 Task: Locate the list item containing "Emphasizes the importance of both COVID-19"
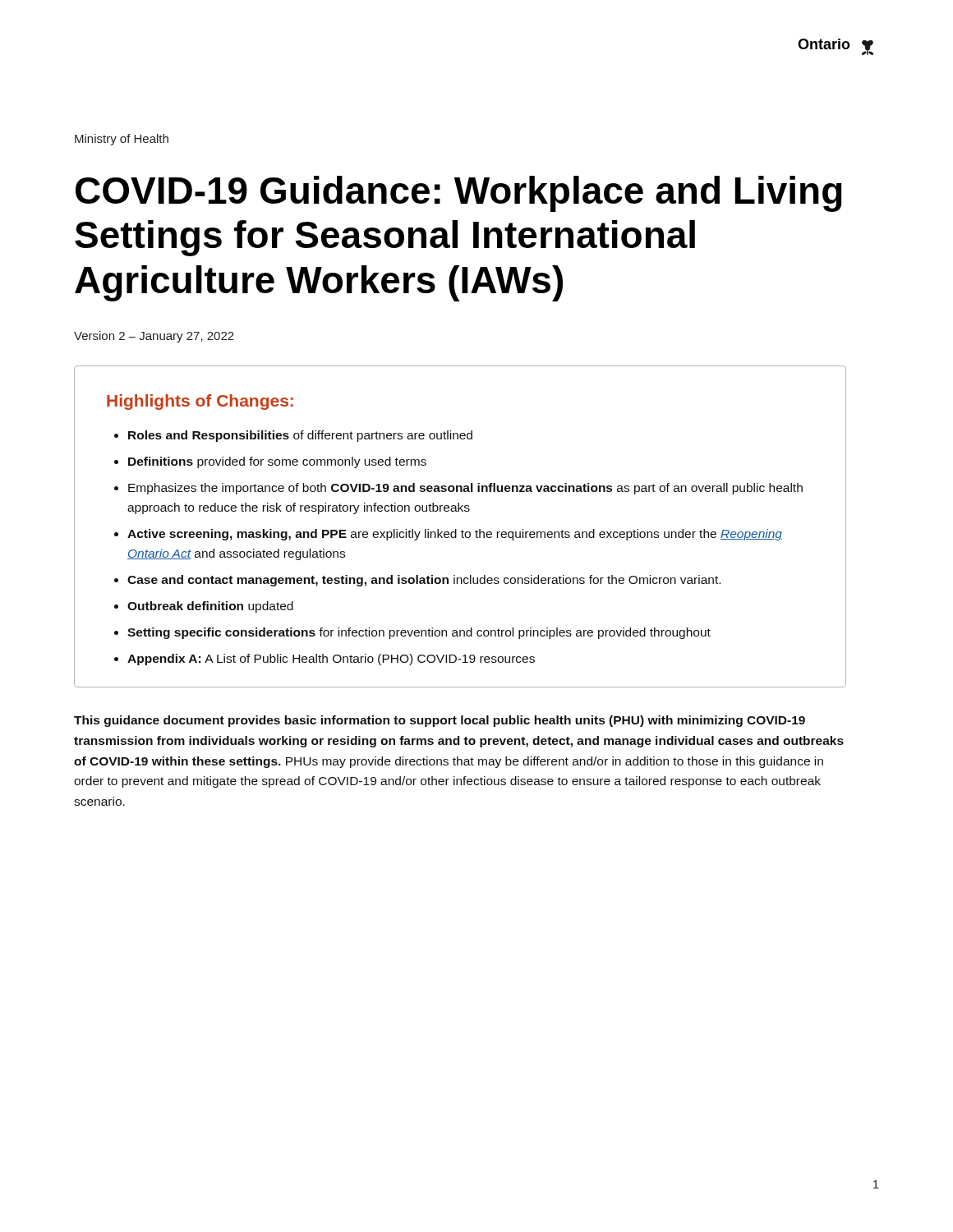(465, 497)
